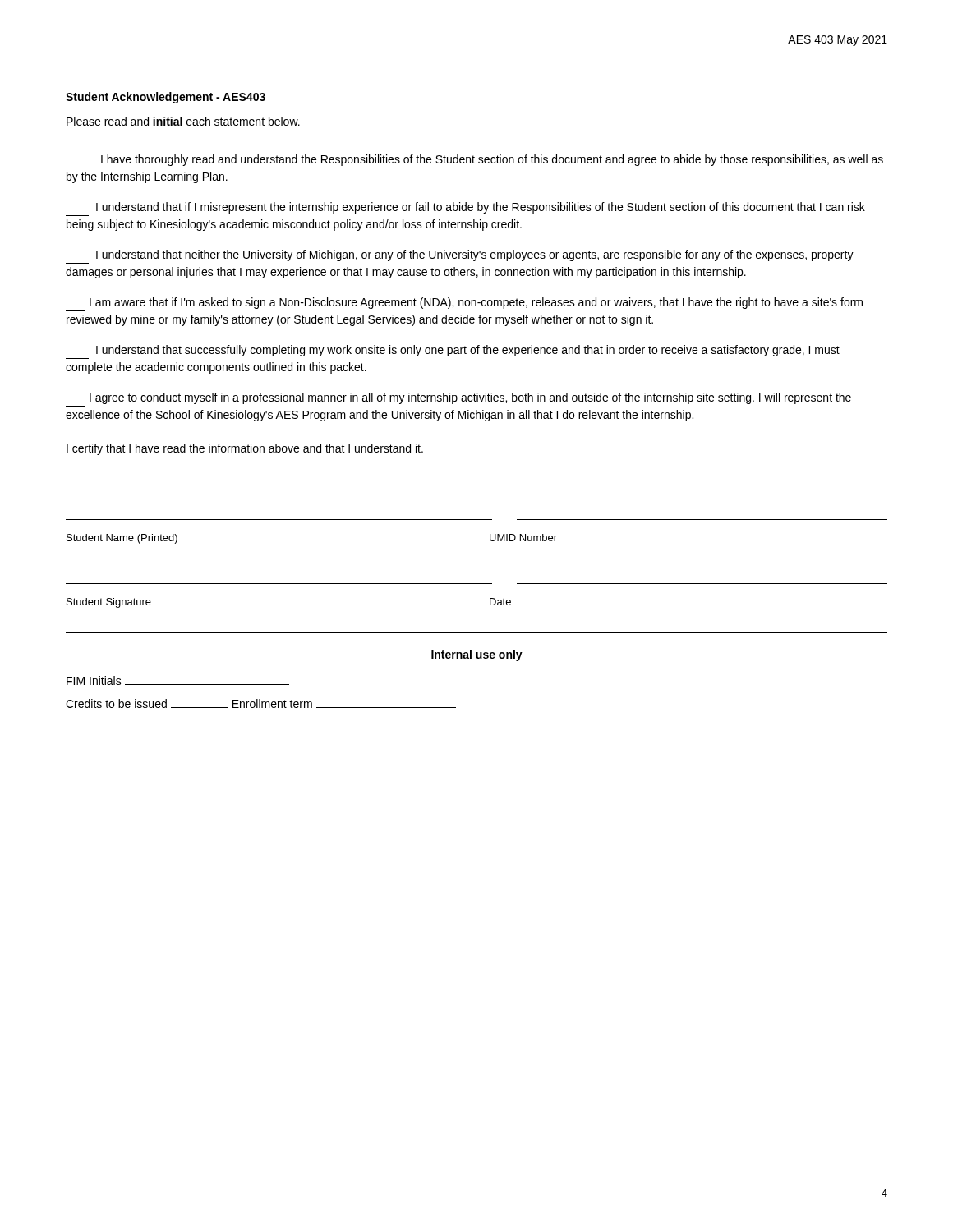953x1232 pixels.
Task: Locate the element starting "Student Acknowledgement - AES403"
Action: coord(166,97)
